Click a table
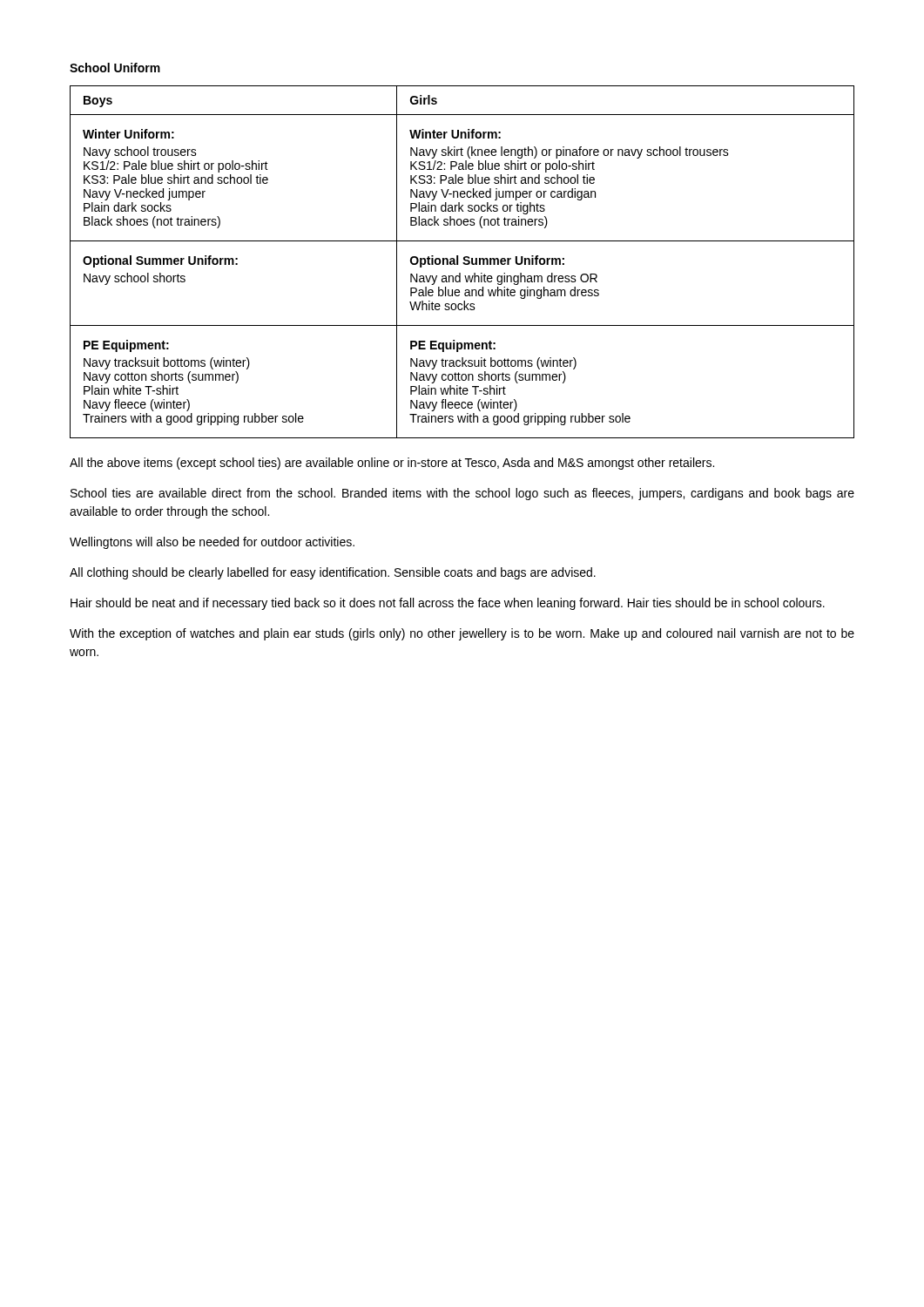The image size is (924, 1307). click(462, 262)
